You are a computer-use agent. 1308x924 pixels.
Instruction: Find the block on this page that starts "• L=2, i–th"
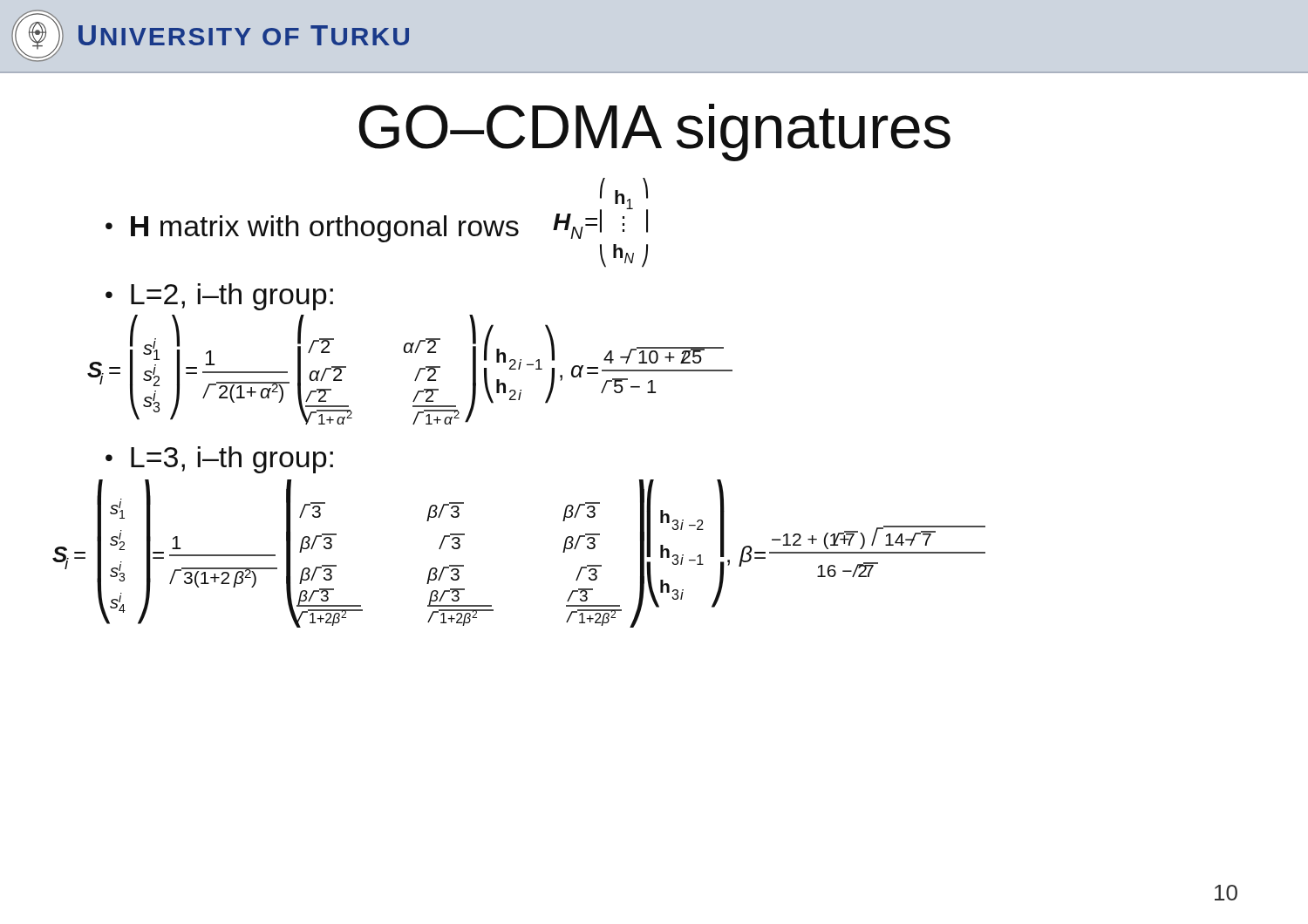[x=220, y=294]
